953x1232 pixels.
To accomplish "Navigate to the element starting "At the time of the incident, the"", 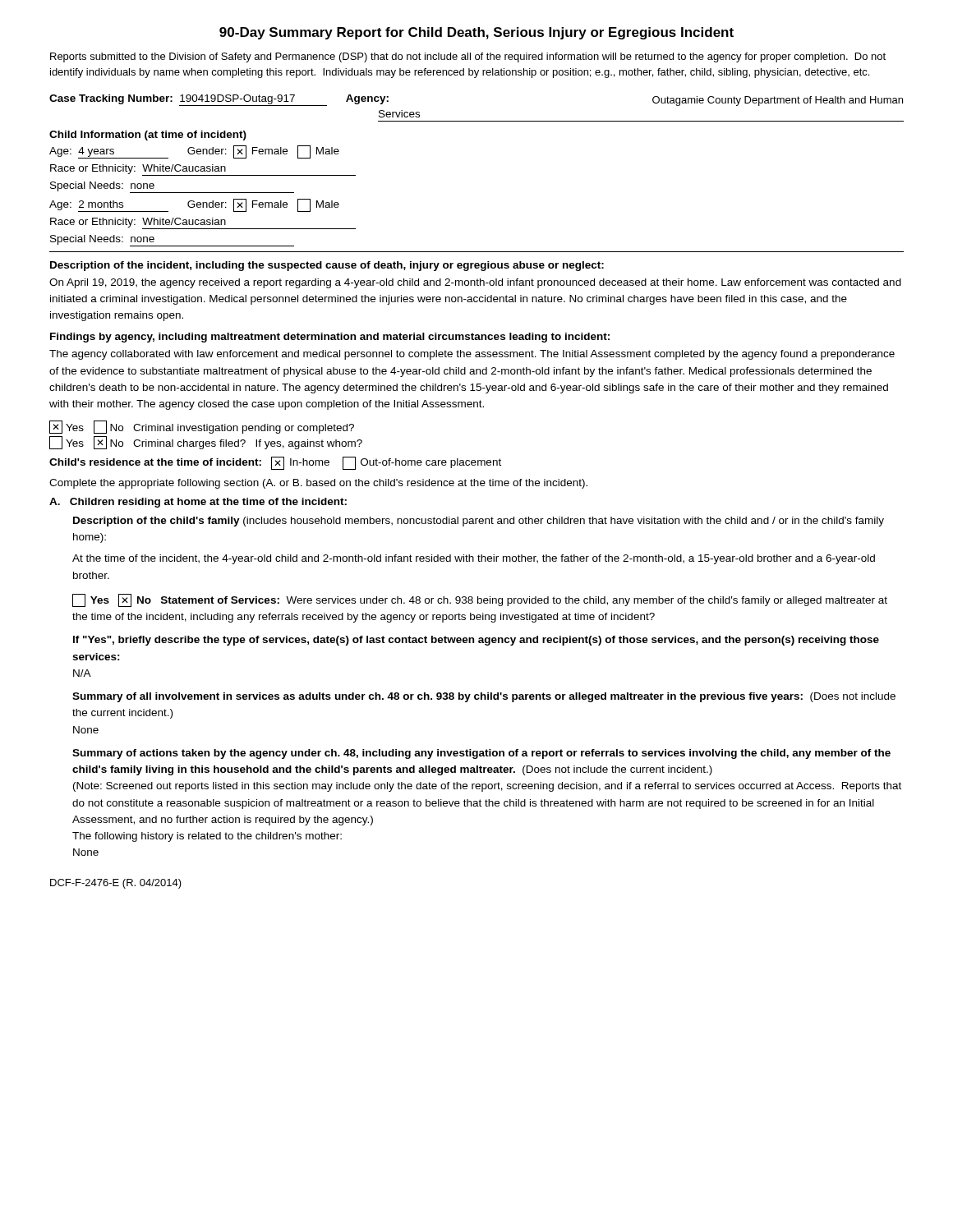I will coord(474,567).
